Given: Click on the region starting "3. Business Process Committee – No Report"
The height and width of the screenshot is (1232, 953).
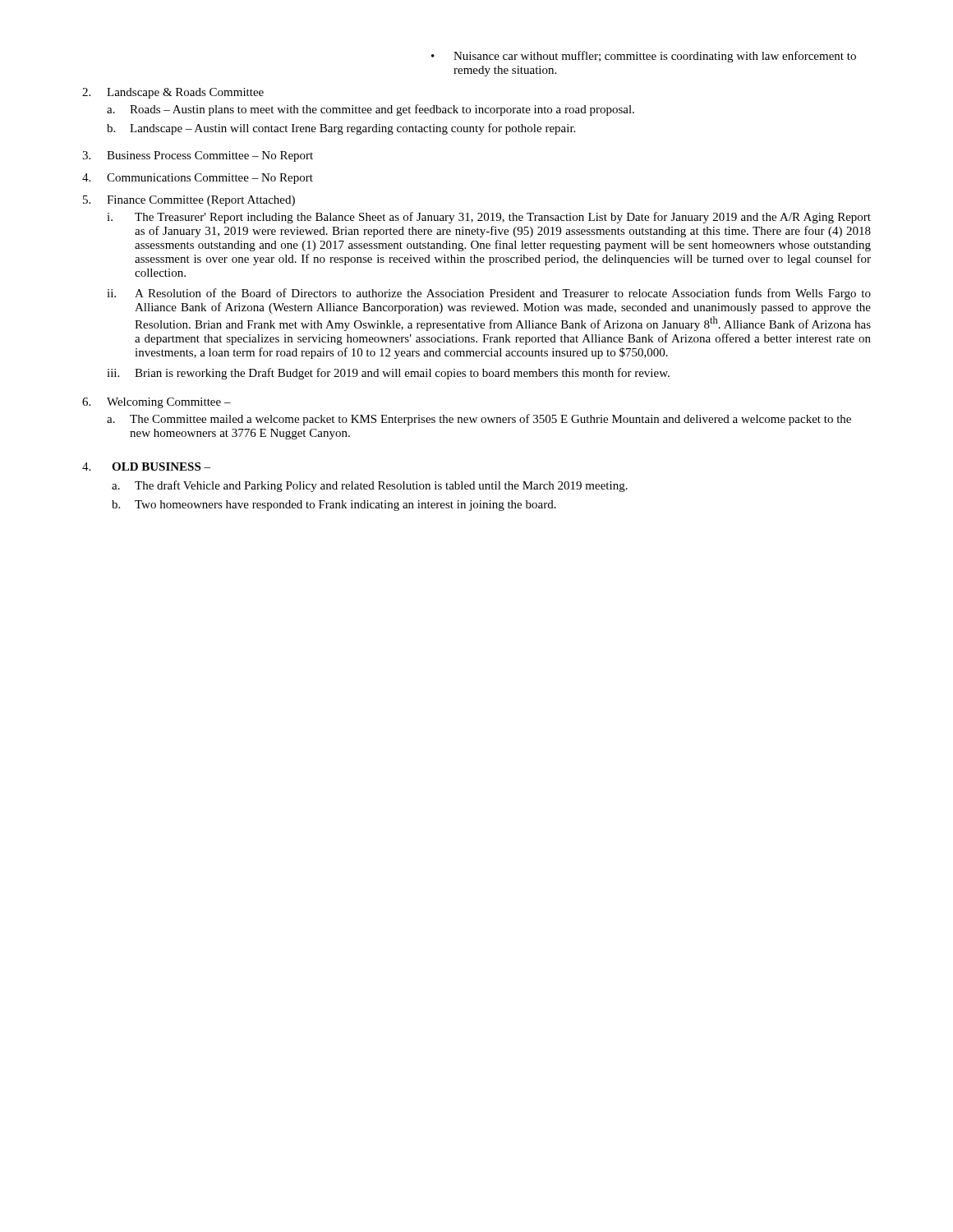Looking at the screenshot, I should coord(198,156).
